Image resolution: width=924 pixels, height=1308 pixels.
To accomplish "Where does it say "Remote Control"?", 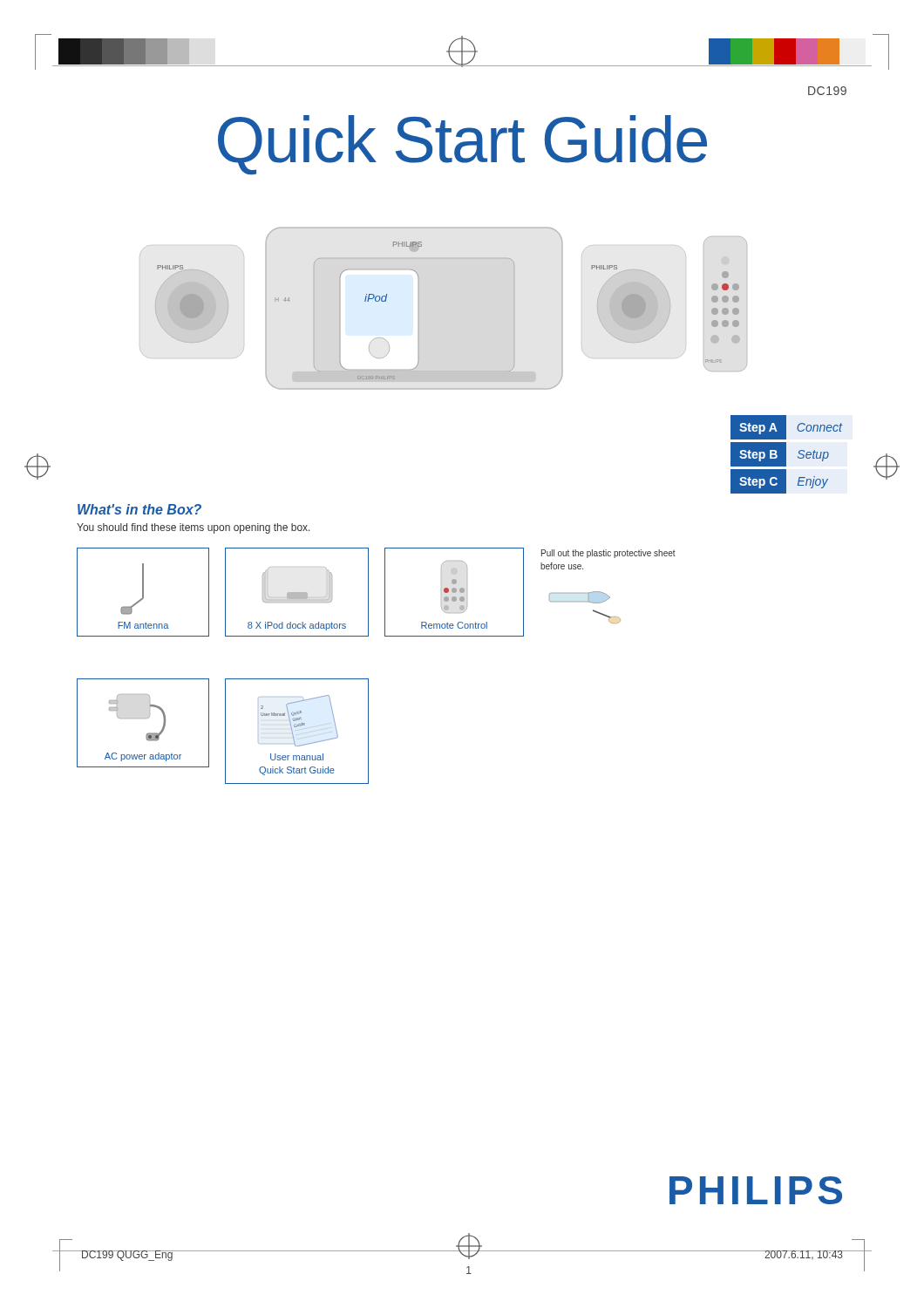I will (454, 625).
